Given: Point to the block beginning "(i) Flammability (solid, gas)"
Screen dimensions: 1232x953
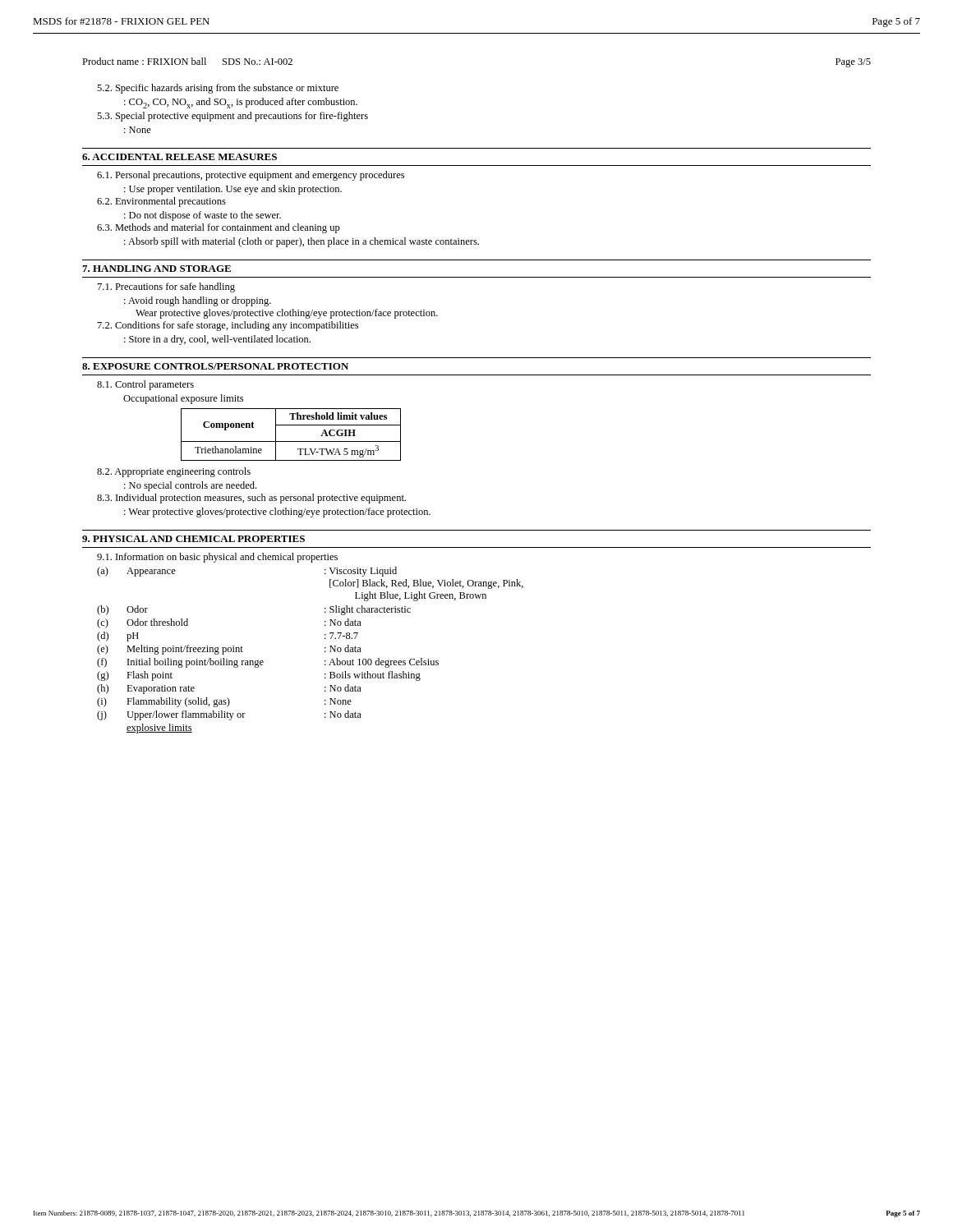Looking at the screenshot, I should click(x=224, y=702).
